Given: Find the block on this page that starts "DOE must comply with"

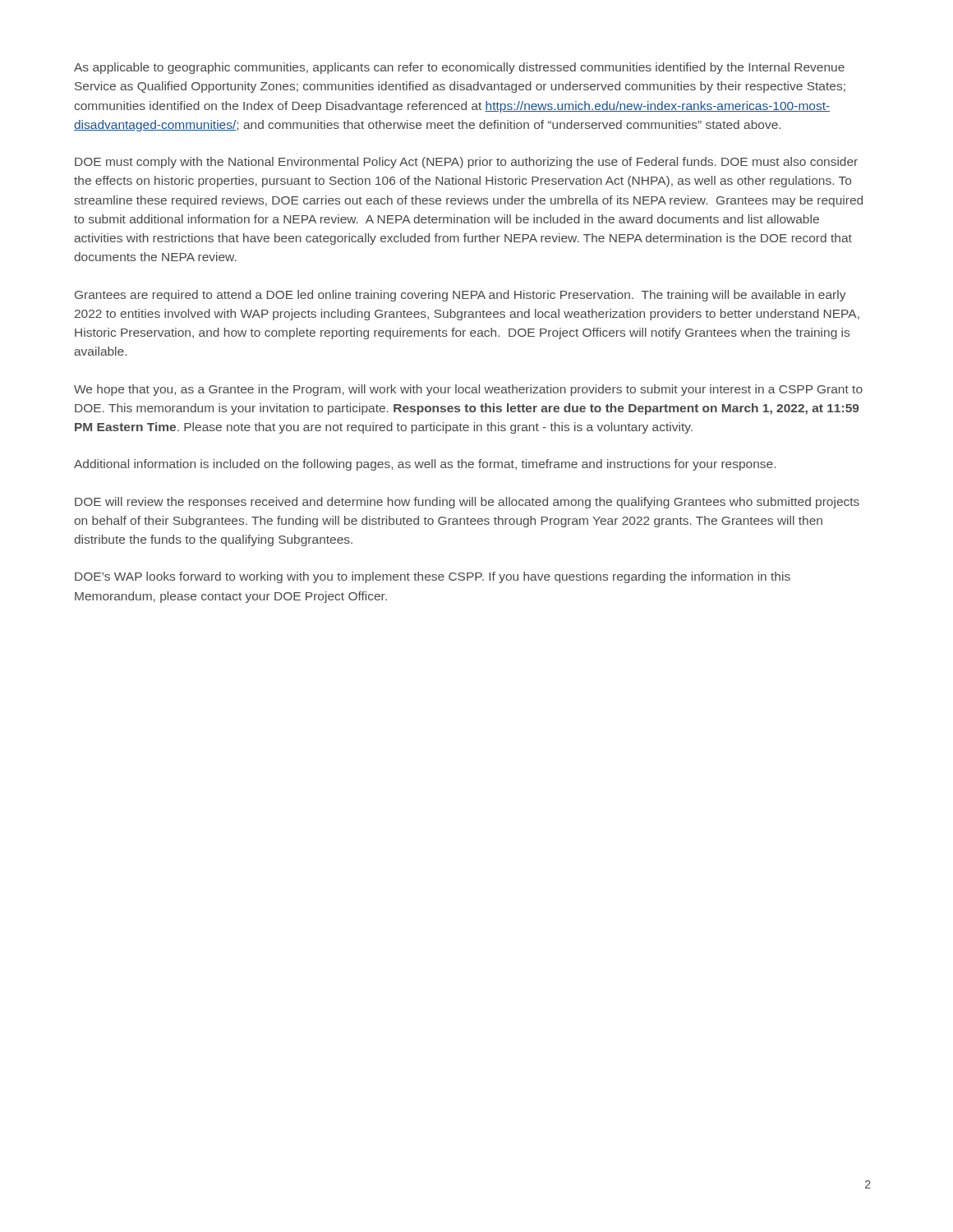Looking at the screenshot, I should 469,209.
